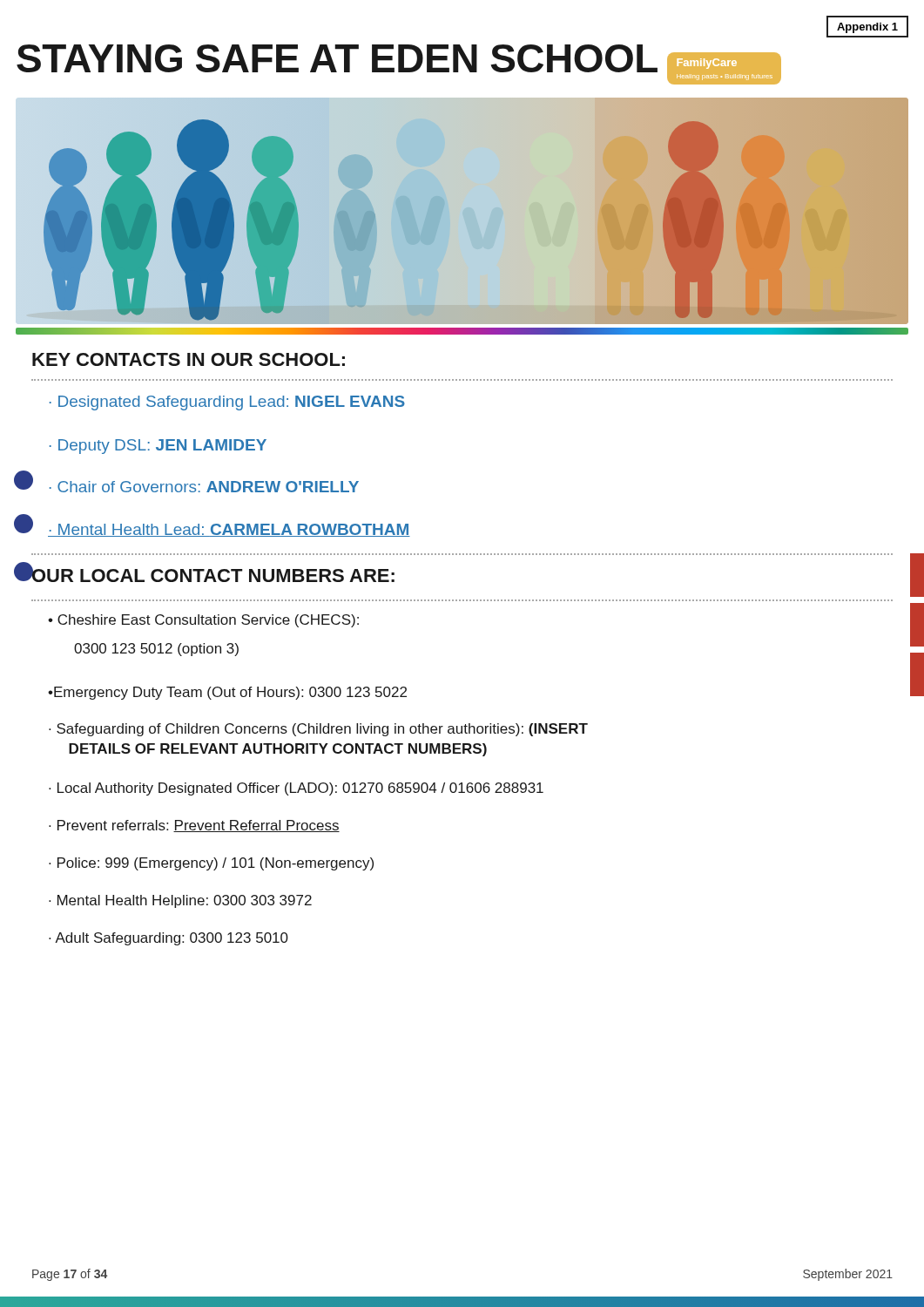The width and height of the screenshot is (924, 1307).
Task: Click where it says "· Mental Health Helpline: 0300 303 3972"
Action: coord(180,901)
